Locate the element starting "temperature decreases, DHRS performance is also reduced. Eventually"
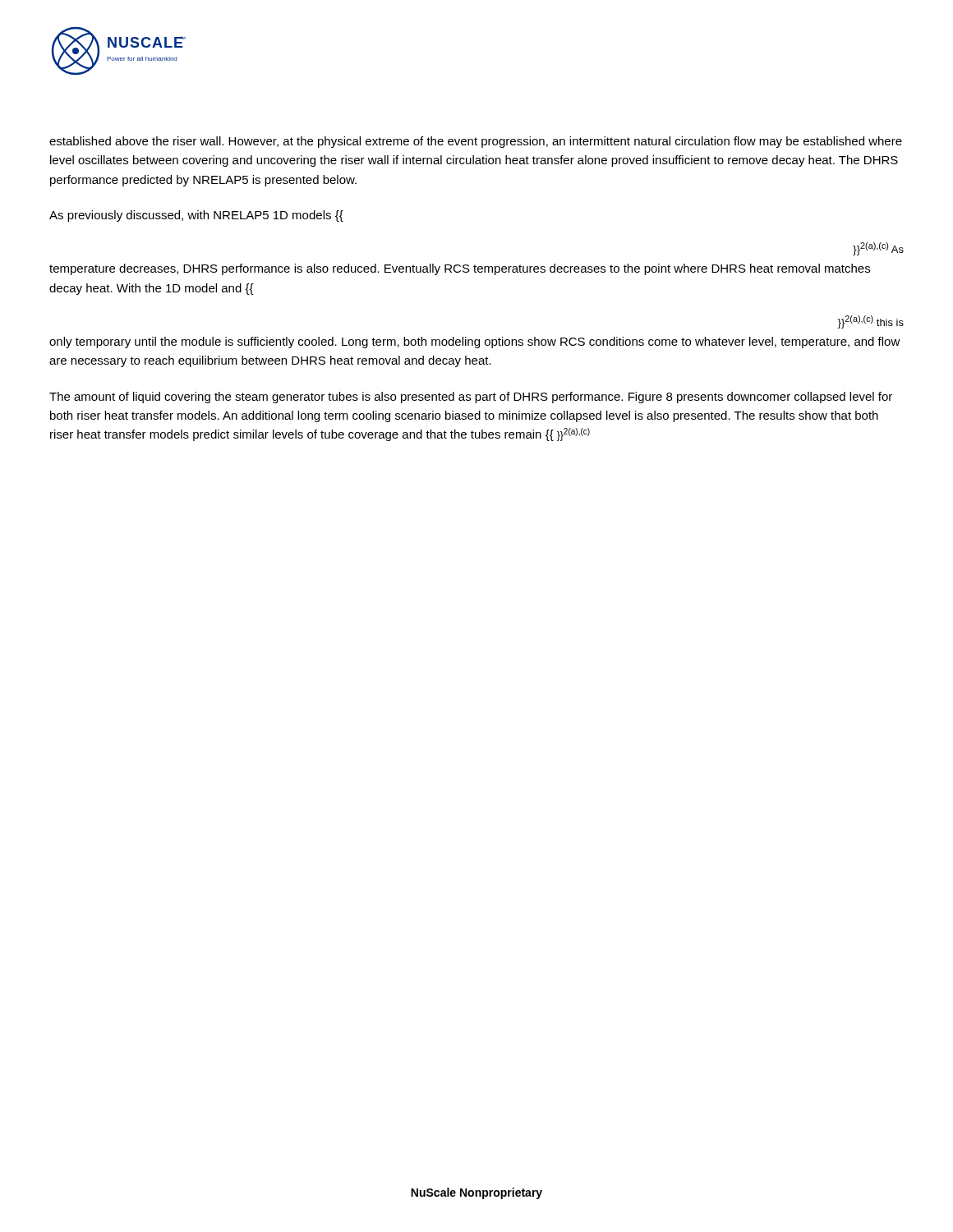Screen dimensions: 1232x953 tap(460, 278)
